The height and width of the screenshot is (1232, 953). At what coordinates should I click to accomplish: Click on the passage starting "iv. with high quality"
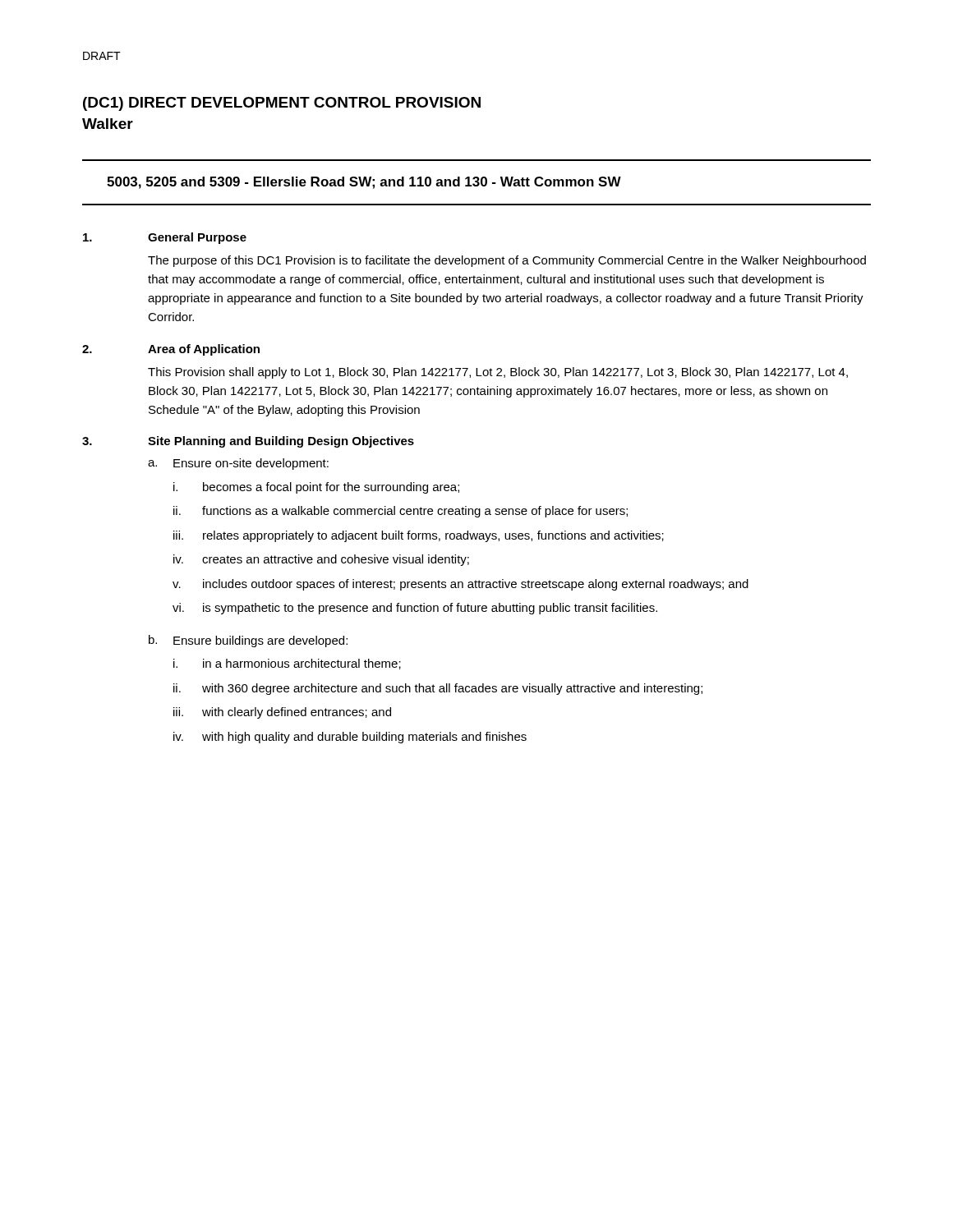pyautogui.click(x=522, y=737)
